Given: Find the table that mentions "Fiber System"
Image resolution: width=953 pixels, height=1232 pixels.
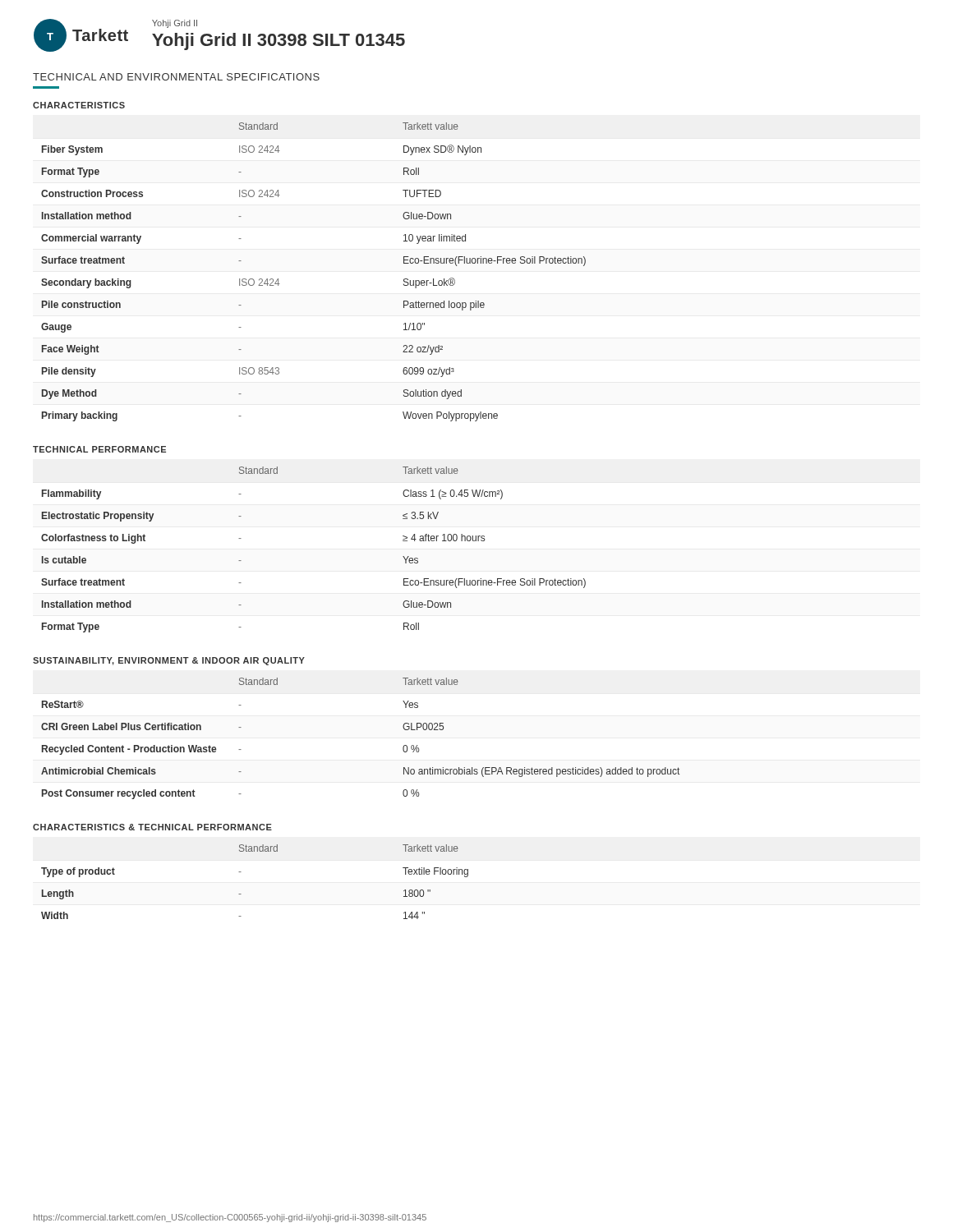Looking at the screenshot, I should point(476,271).
